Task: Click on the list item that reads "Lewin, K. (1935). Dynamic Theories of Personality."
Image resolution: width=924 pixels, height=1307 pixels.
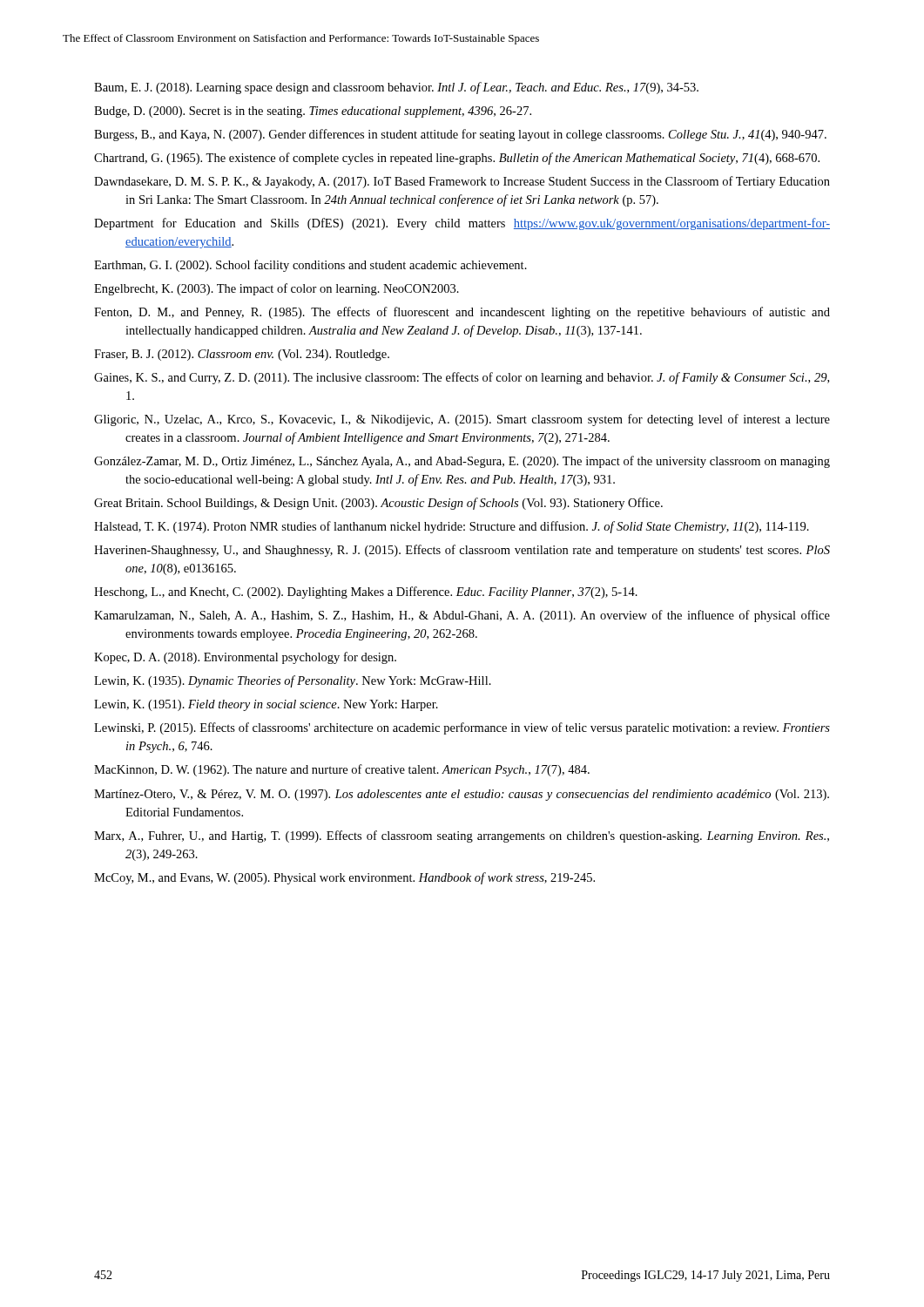Action: (x=293, y=681)
